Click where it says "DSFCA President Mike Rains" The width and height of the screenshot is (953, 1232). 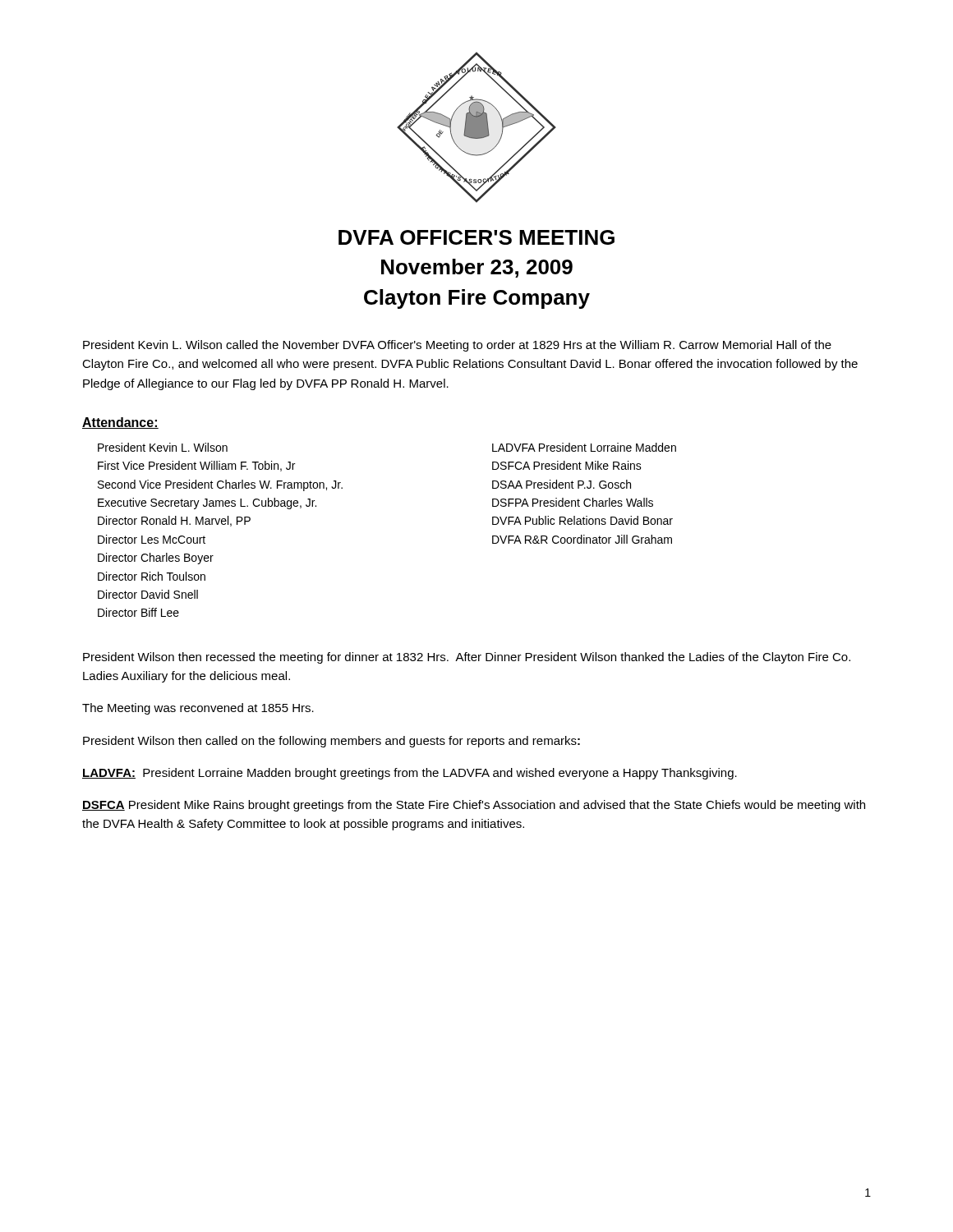point(566,466)
